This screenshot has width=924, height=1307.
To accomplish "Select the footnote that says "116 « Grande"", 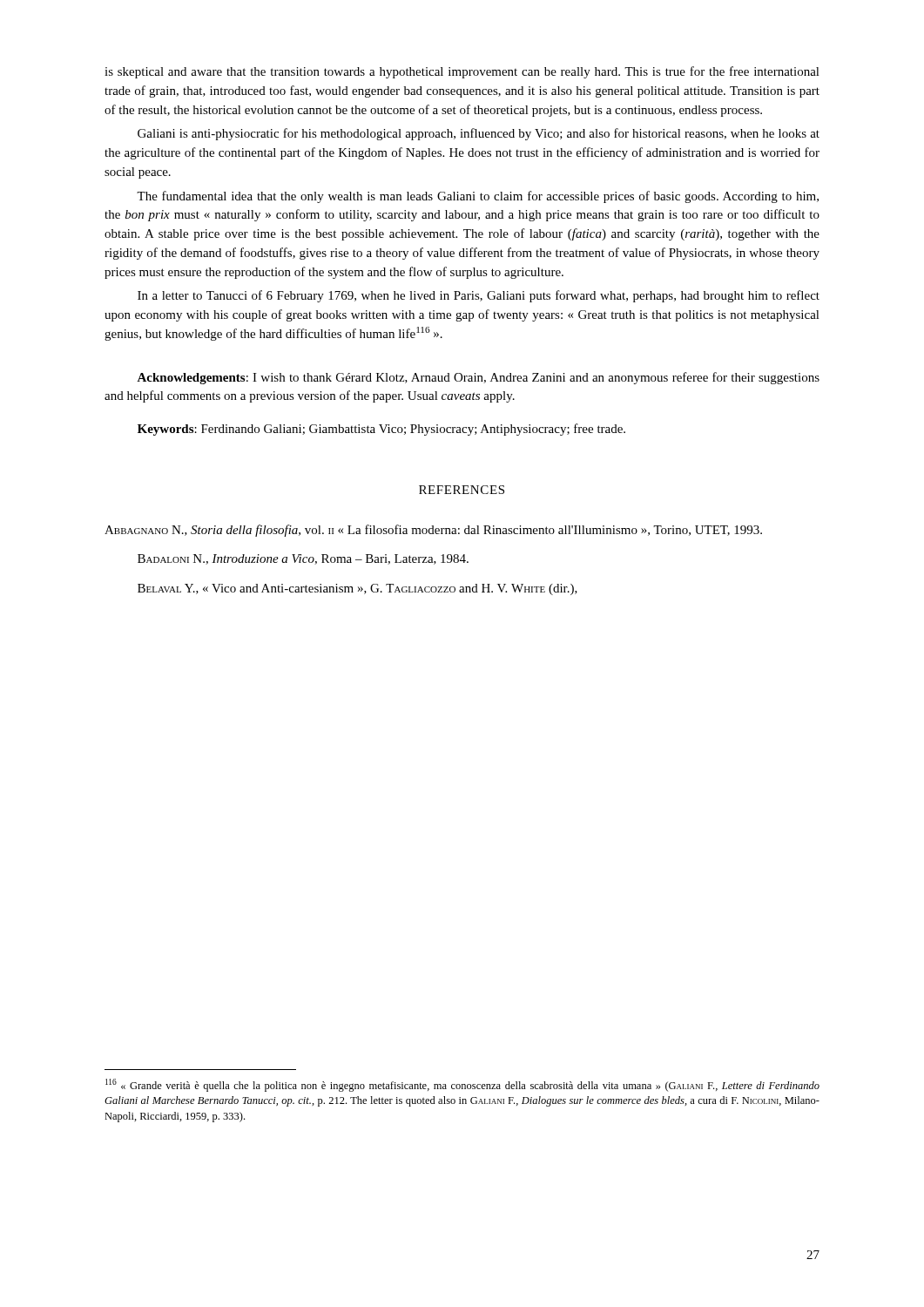I will [x=462, y=1100].
